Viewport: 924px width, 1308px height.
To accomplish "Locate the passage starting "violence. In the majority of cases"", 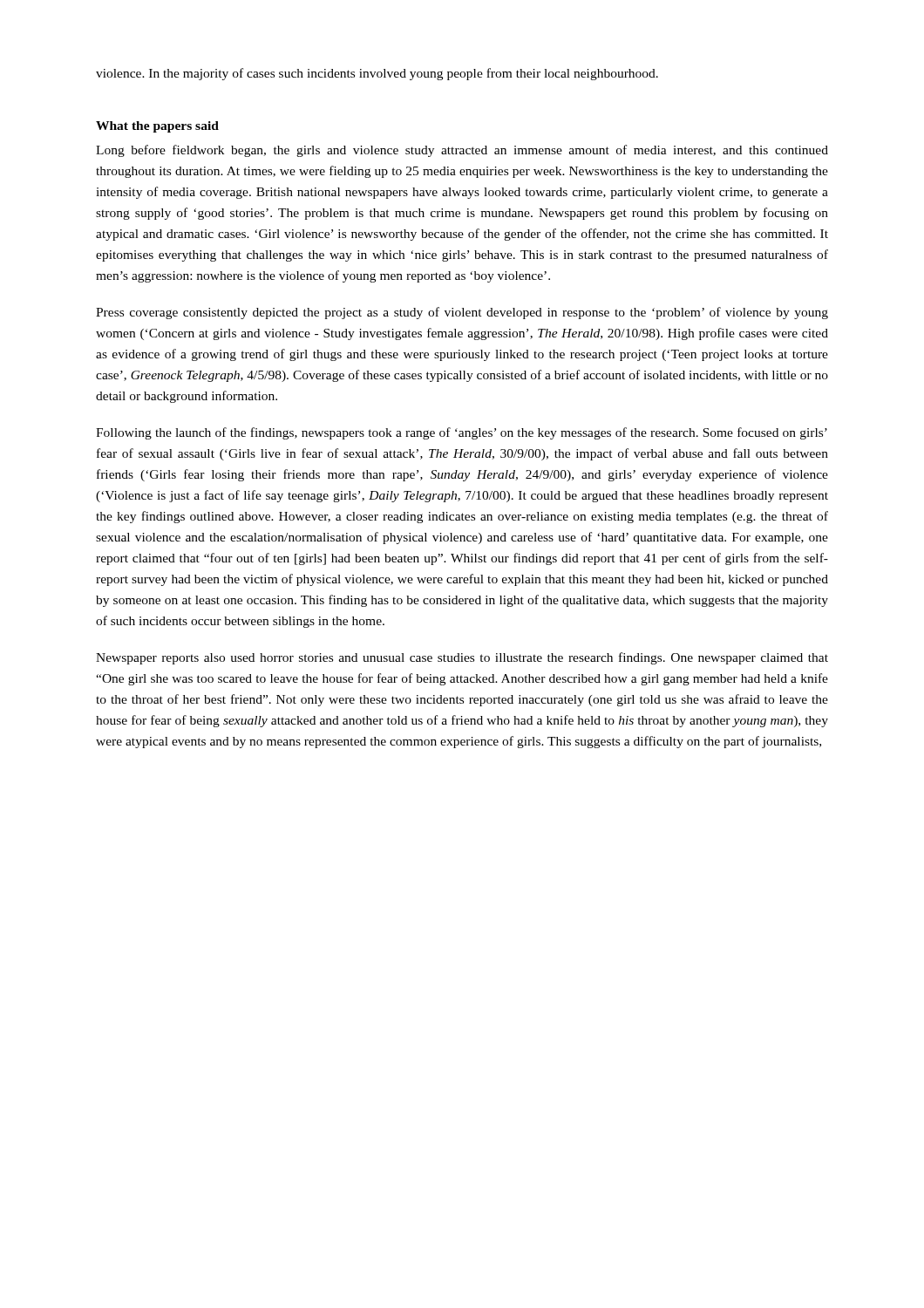I will coord(462,73).
